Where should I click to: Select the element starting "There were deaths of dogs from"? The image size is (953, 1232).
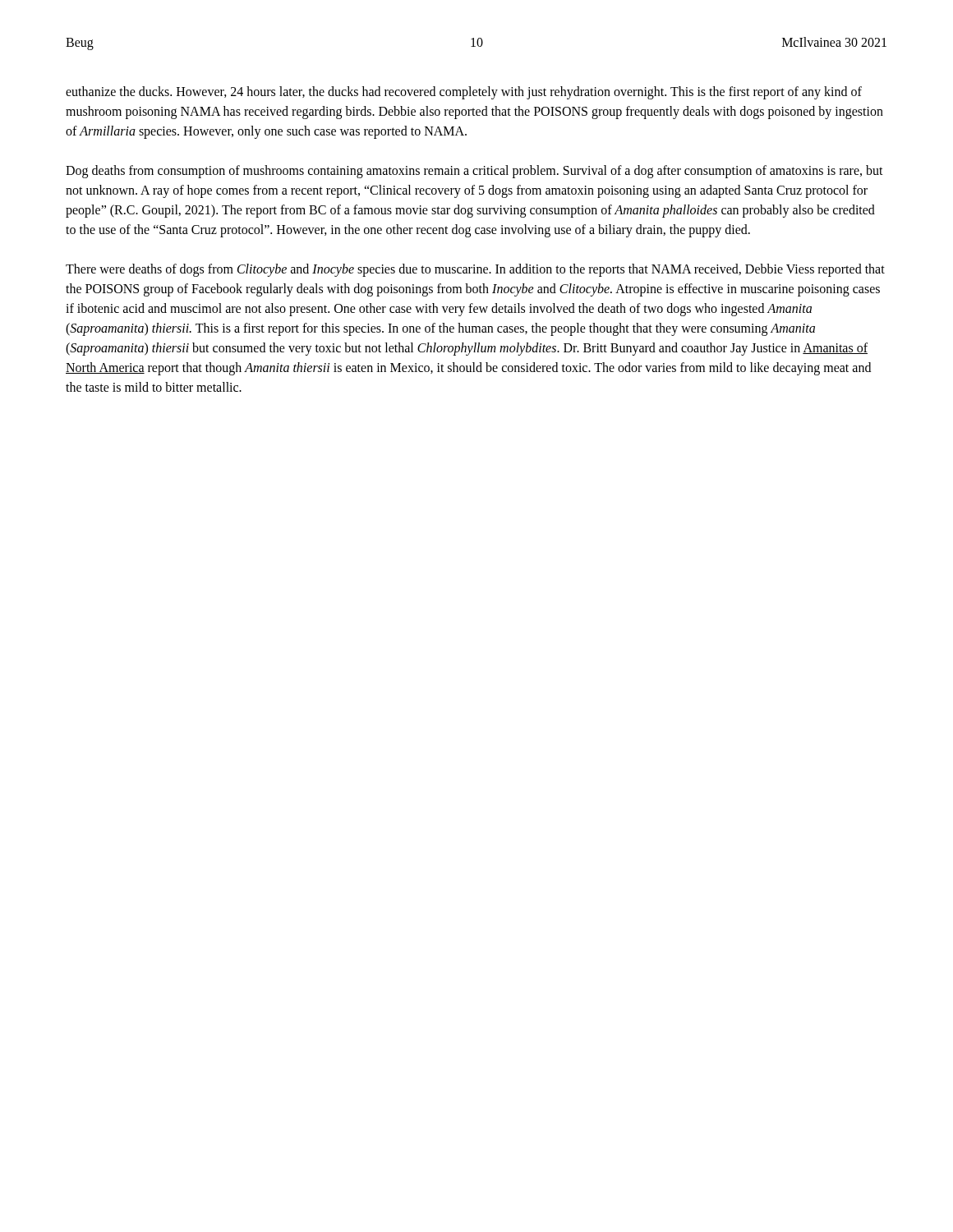click(x=475, y=328)
